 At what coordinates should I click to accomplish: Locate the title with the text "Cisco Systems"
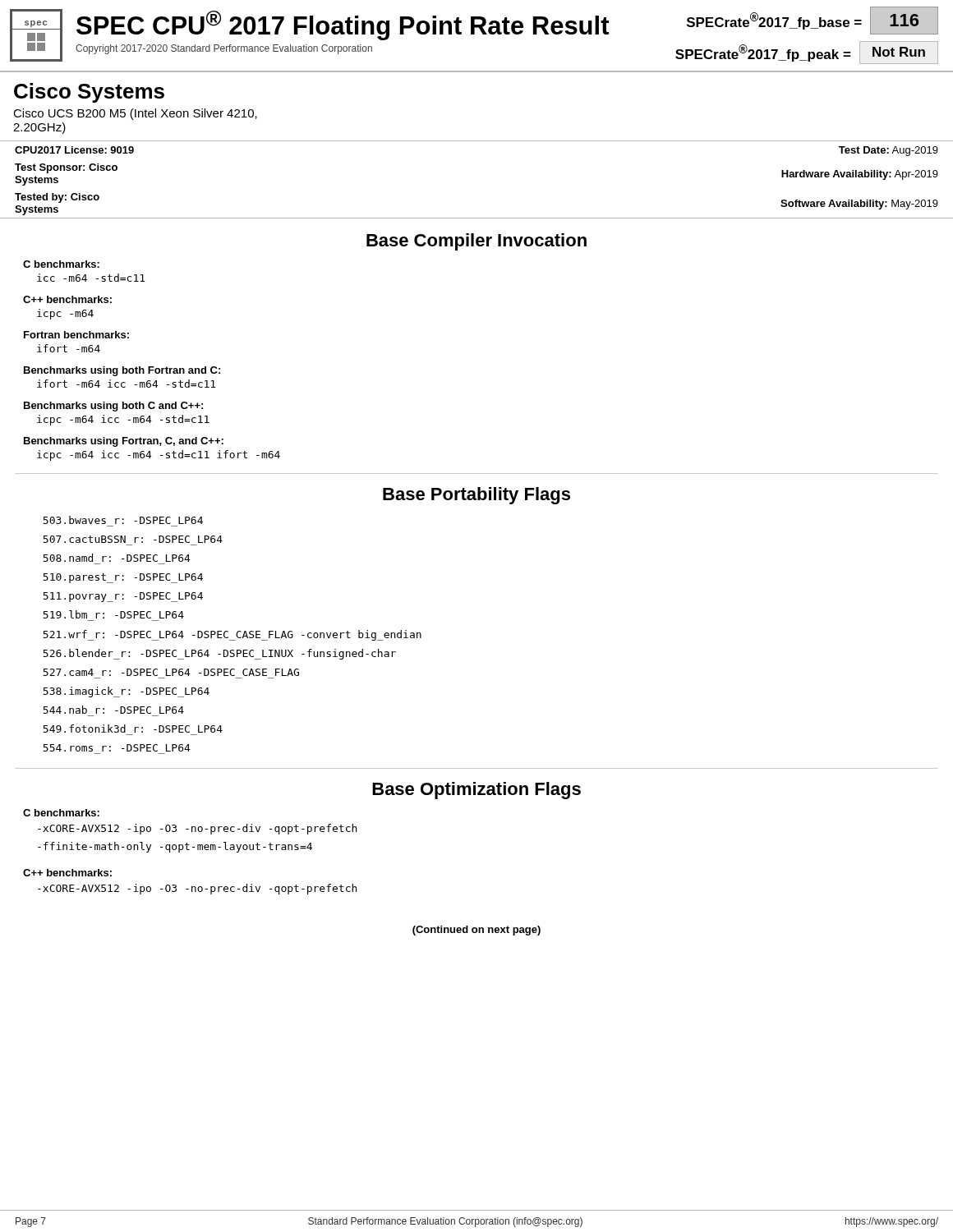coord(89,91)
